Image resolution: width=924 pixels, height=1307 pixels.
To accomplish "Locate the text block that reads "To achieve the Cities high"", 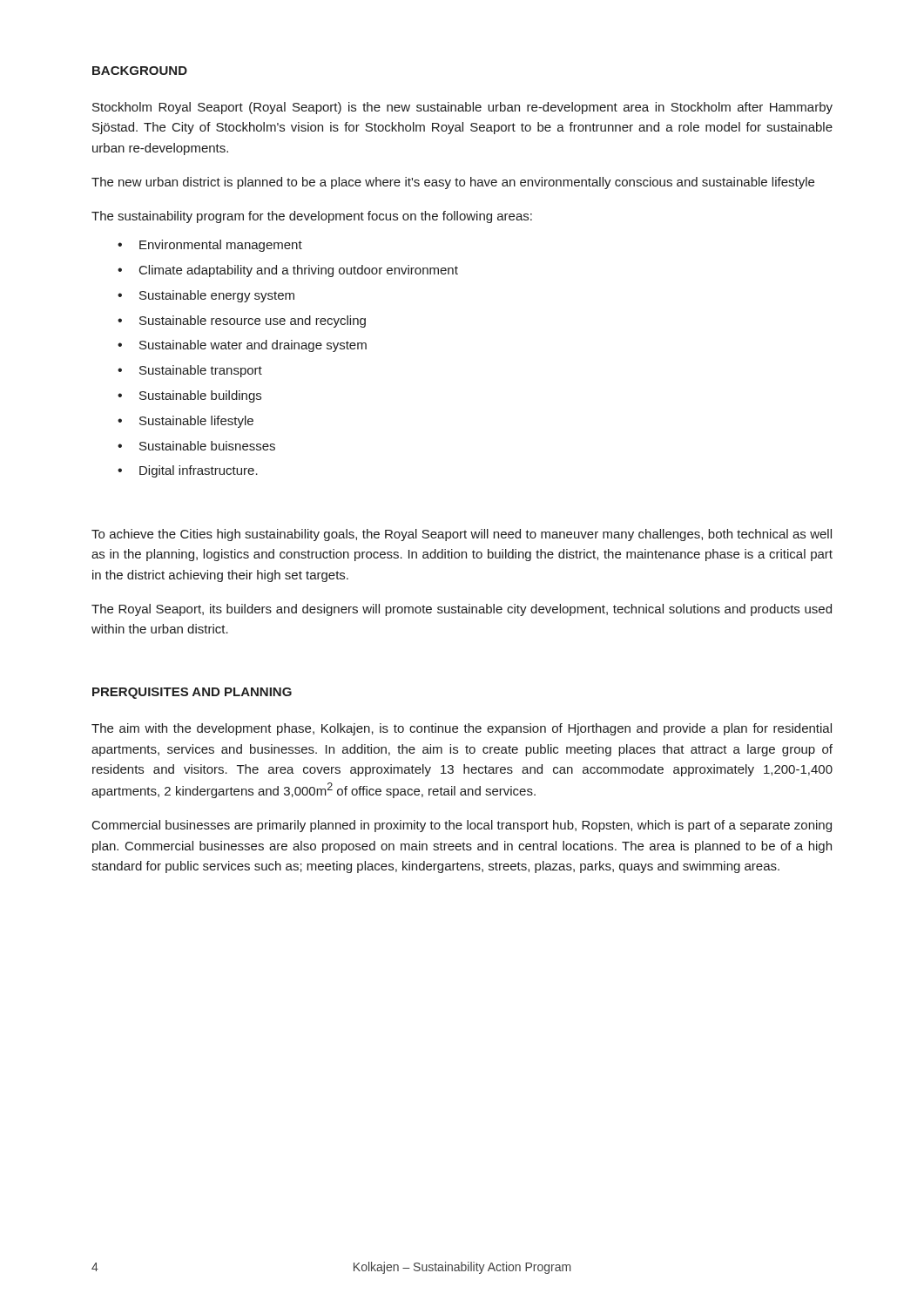I will [x=462, y=554].
